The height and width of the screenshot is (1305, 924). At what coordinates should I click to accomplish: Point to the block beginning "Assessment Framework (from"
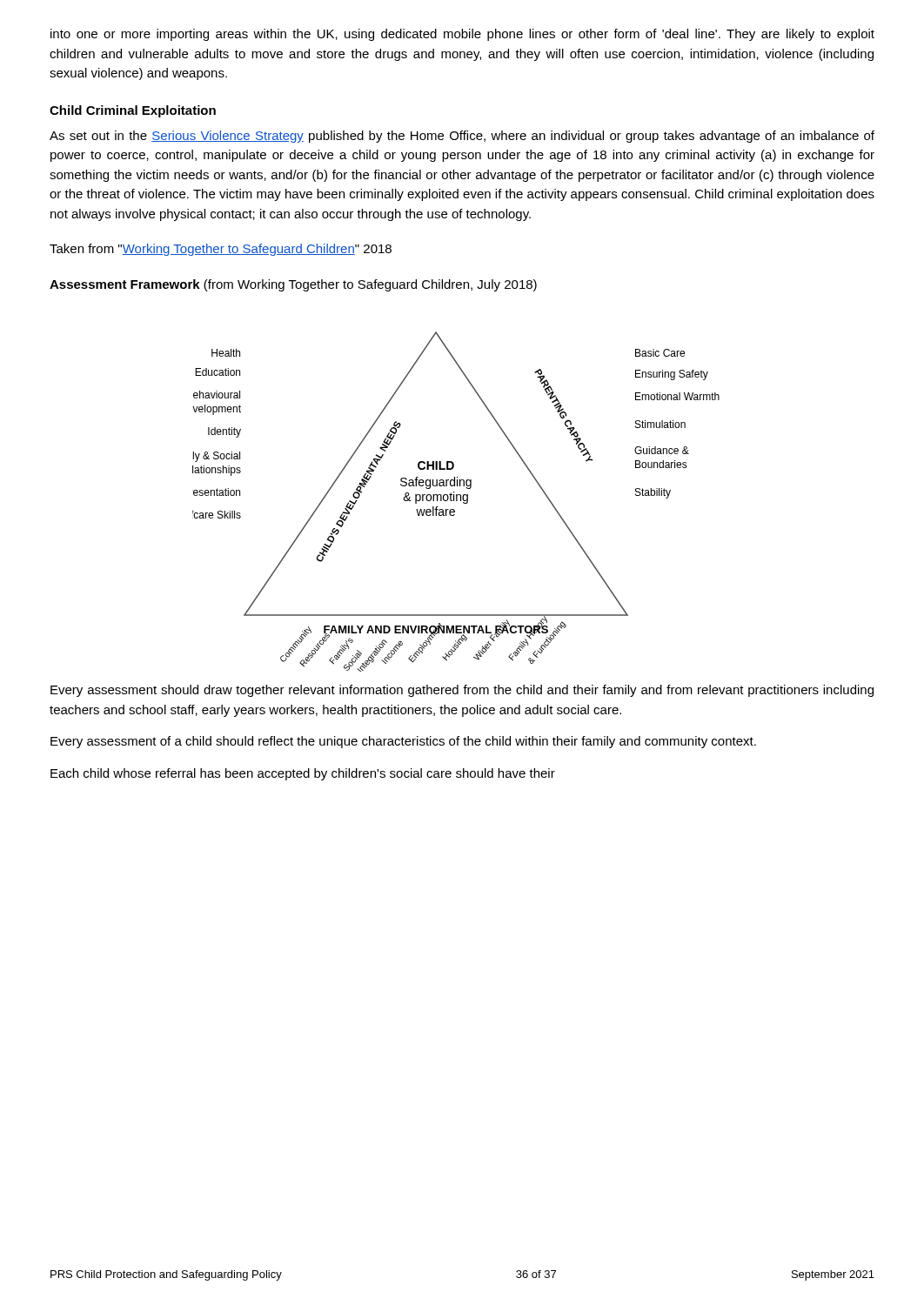pos(293,284)
